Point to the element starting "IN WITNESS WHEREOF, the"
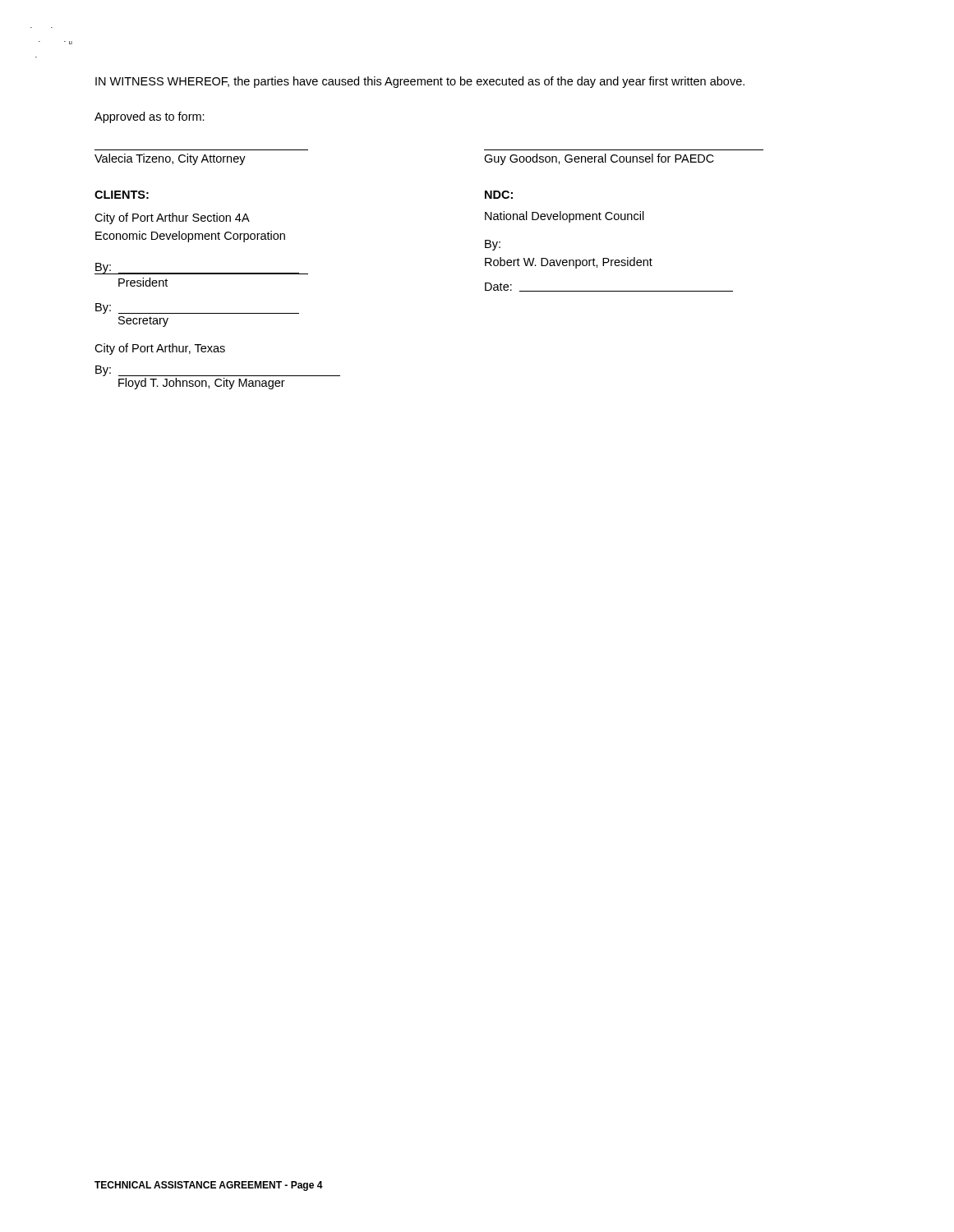This screenshot has width=954, height=1232. click(x=420, y=81)
